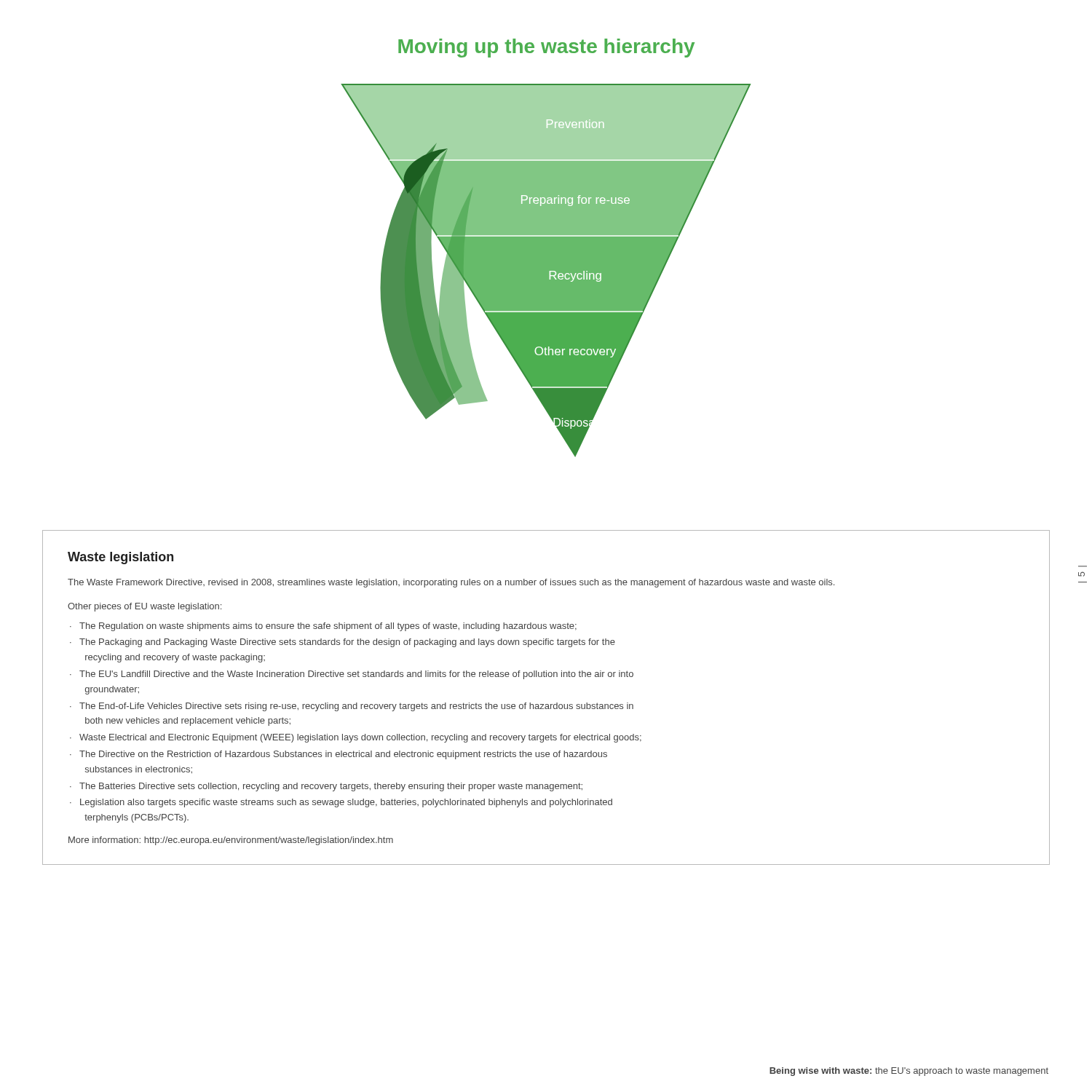Select the table that reads "Waste legislation The"
Viewport: 1092px width, 1092px height.
[546, 697]
